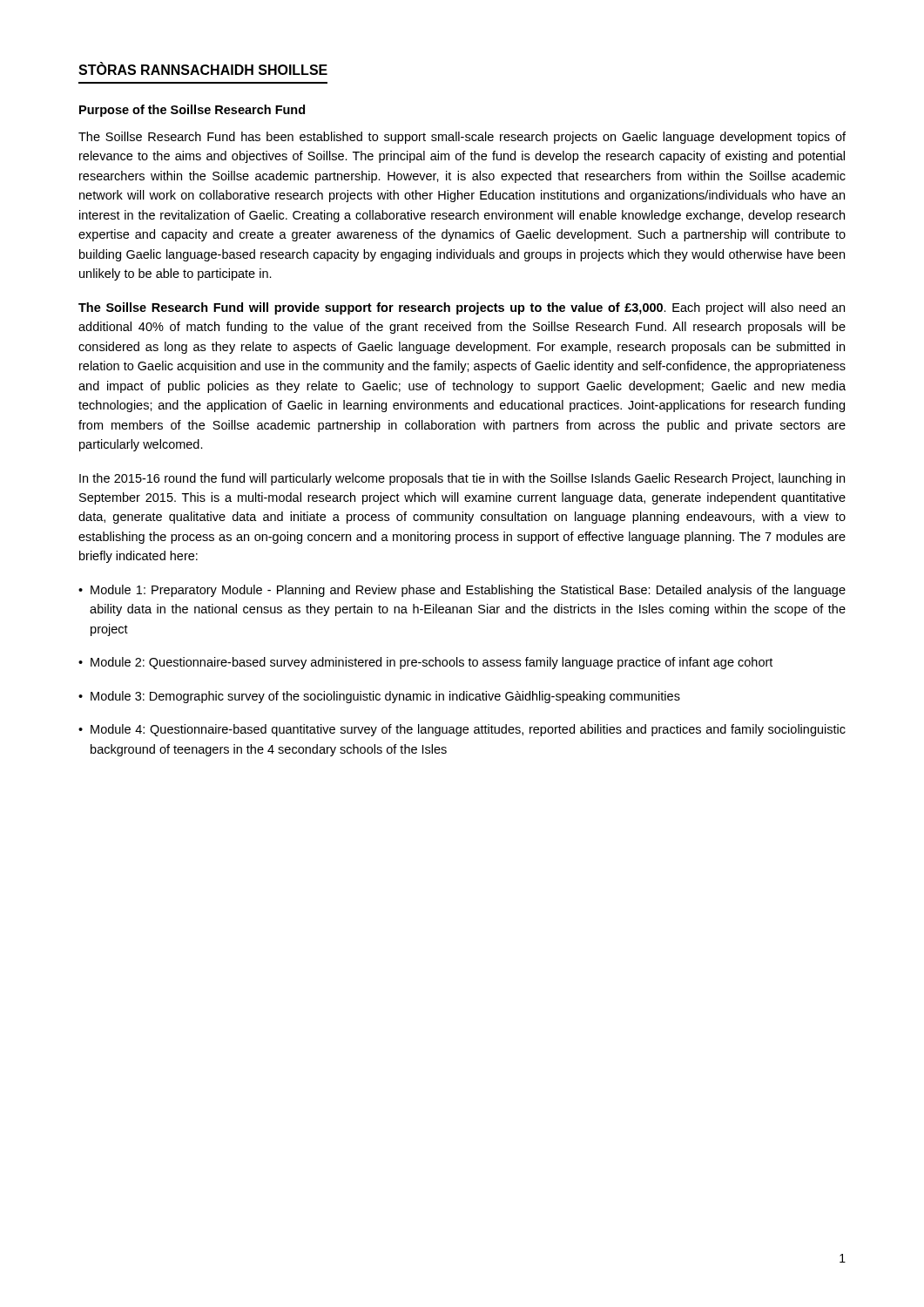The width and height of the screenshot is (924, 1307).
Task: Find the text starting "• Module 4: Questionnaire-based quantitative survey of the"
Action: coord(462,740)
